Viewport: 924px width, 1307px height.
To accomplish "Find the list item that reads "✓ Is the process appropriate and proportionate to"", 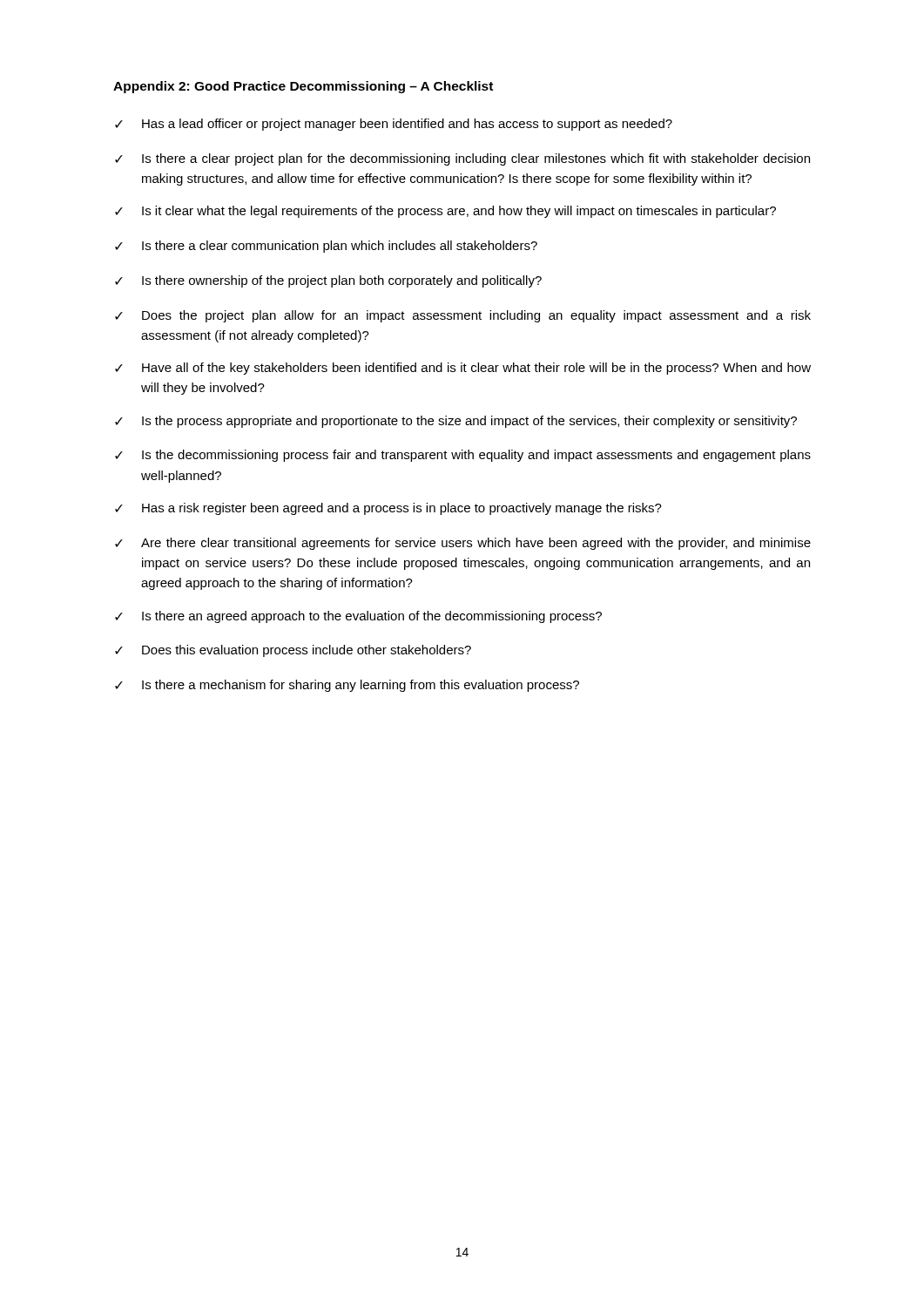I will point(462,421).
